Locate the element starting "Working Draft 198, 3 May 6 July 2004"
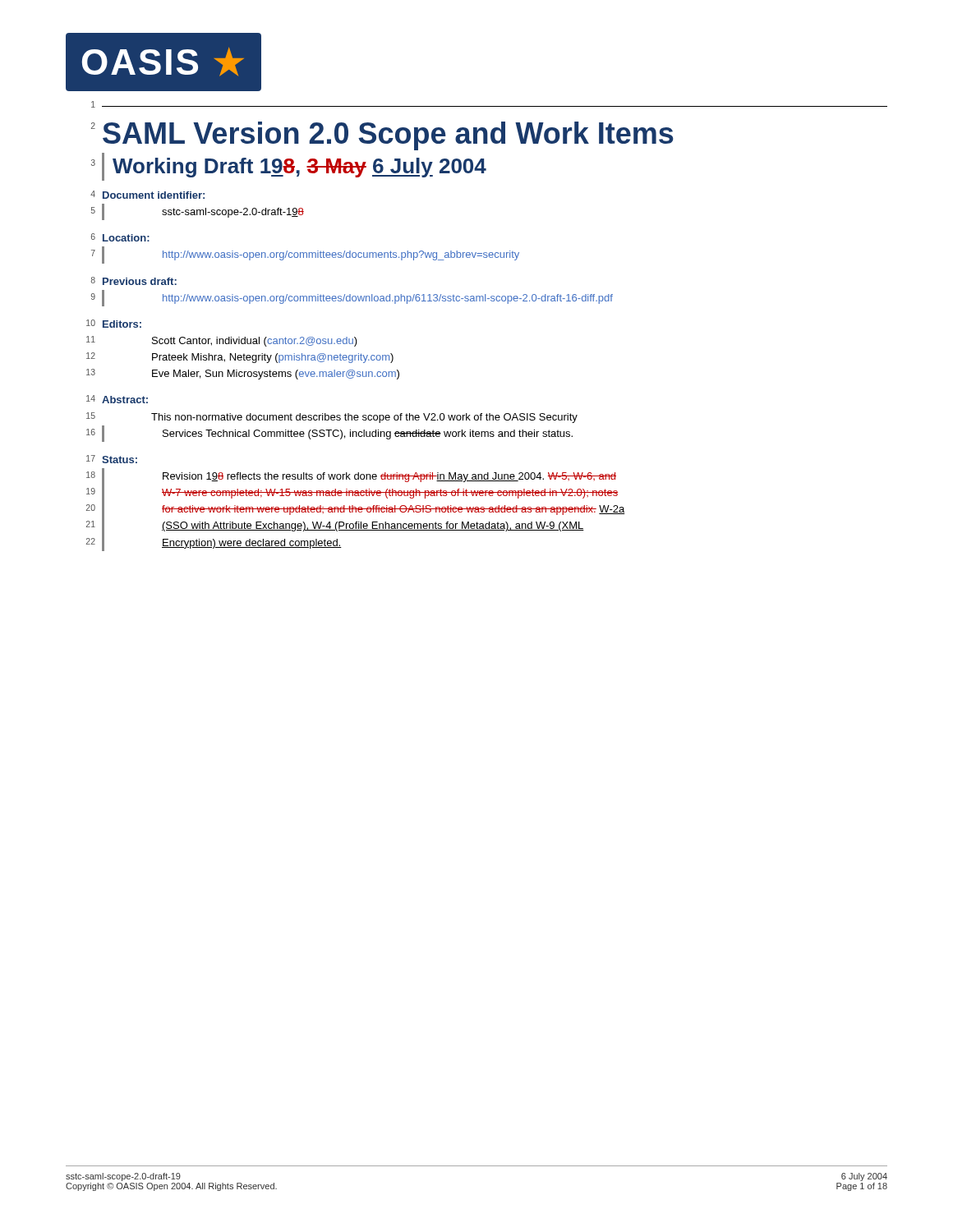This screenshot has height=1232, width=953. click(x=299, y=166)
